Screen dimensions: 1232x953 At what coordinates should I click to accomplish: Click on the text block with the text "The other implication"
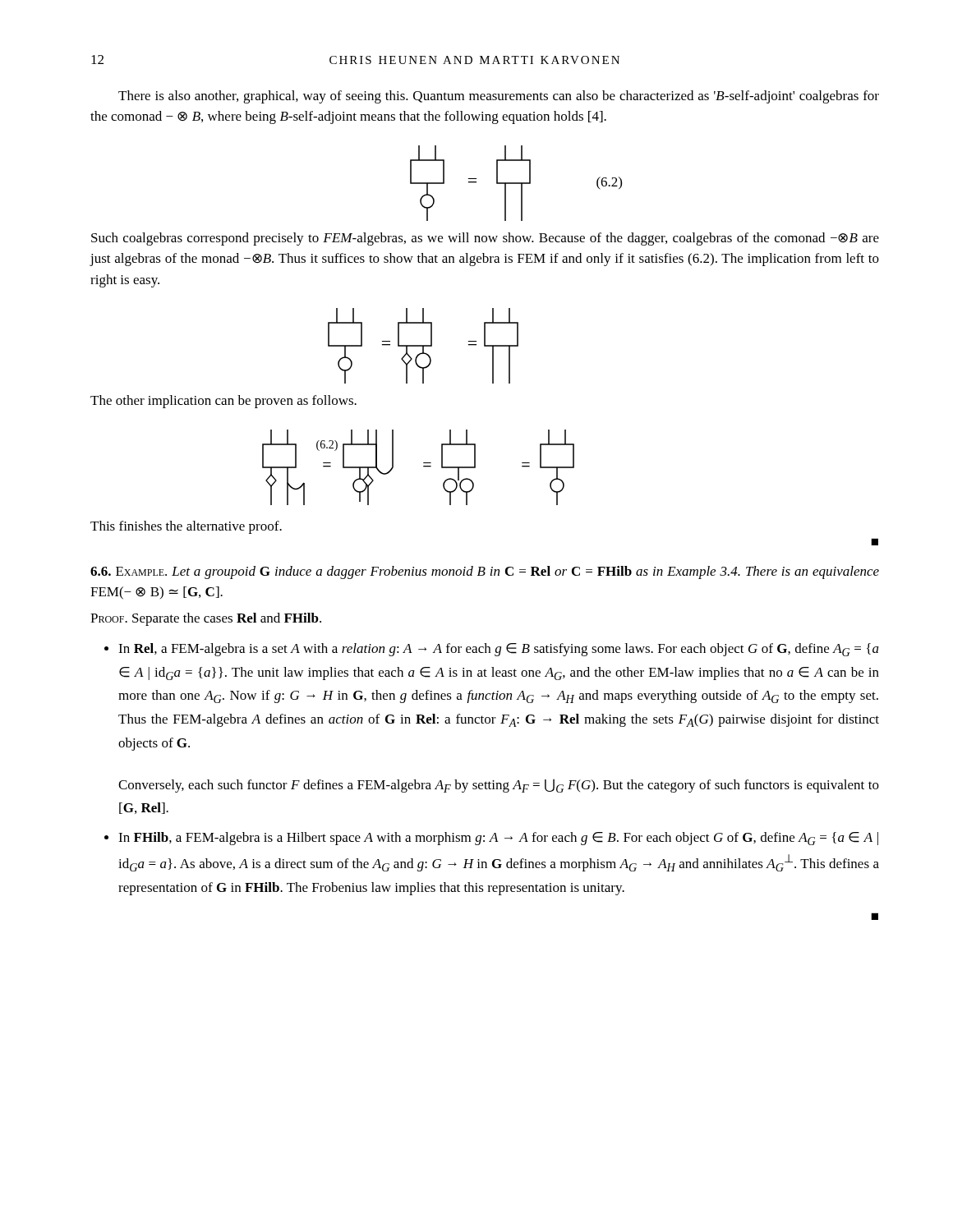(223, 402)
